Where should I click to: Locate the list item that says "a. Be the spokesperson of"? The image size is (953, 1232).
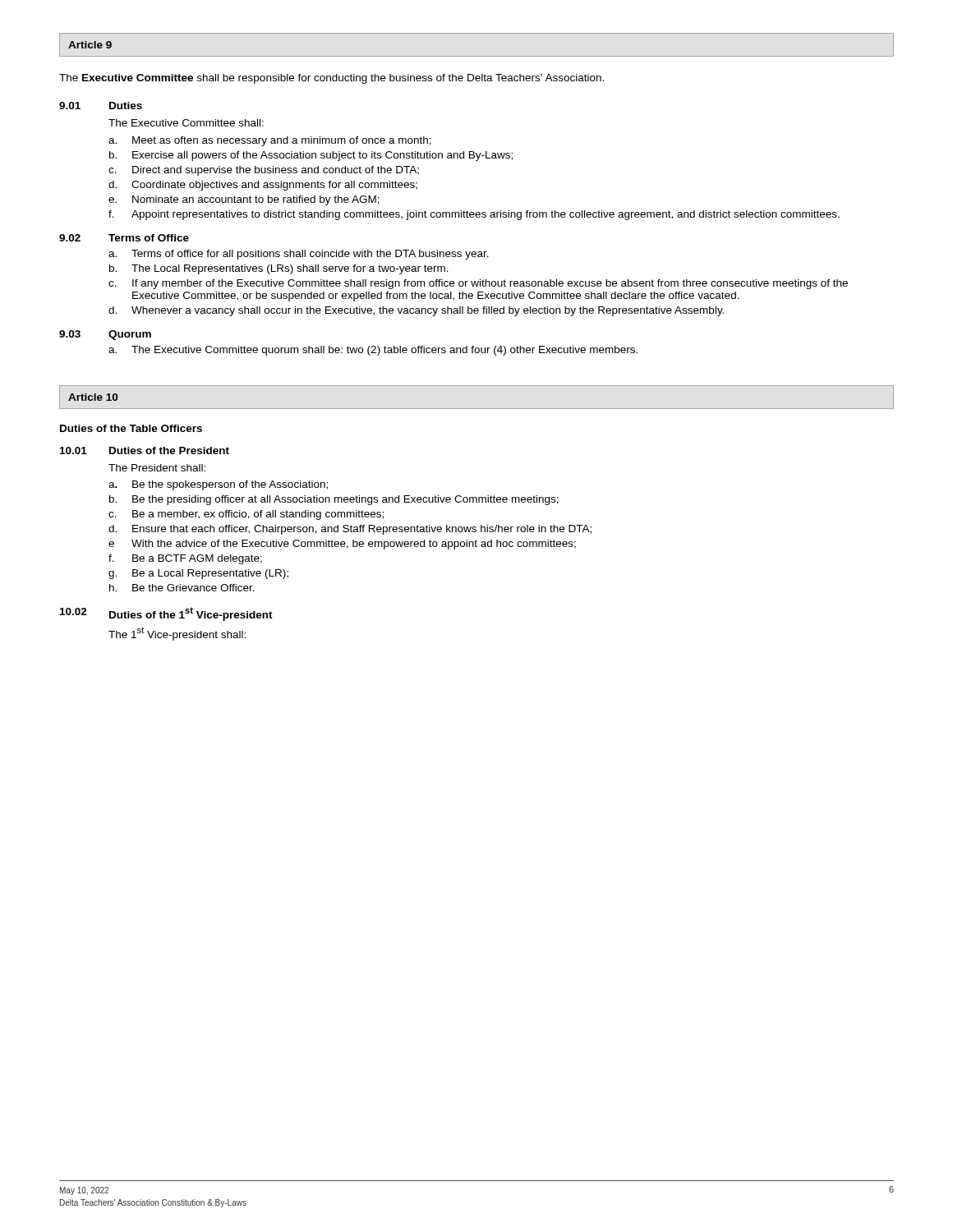click(x=218, y=485)
